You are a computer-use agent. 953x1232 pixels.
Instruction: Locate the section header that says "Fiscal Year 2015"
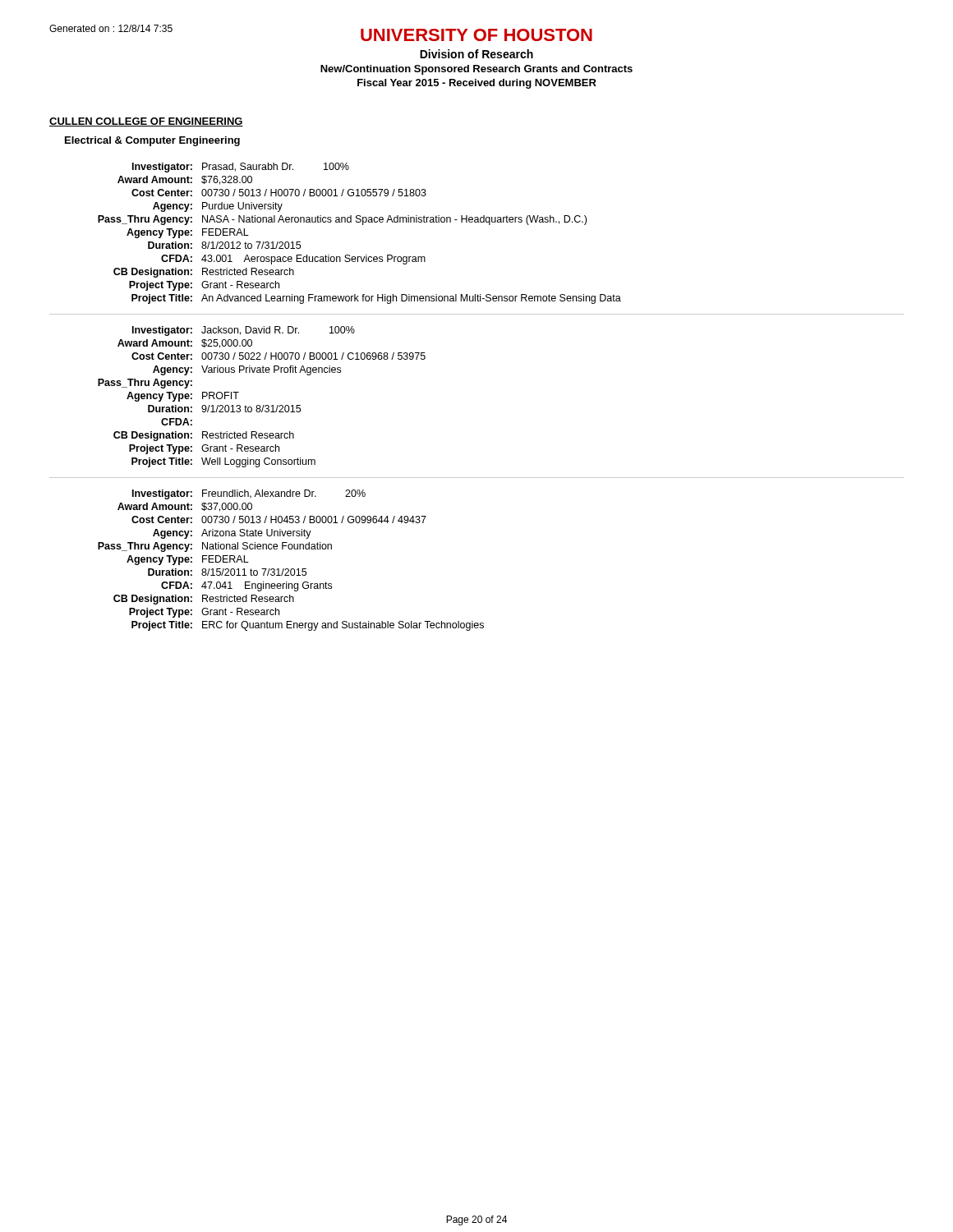476,83
